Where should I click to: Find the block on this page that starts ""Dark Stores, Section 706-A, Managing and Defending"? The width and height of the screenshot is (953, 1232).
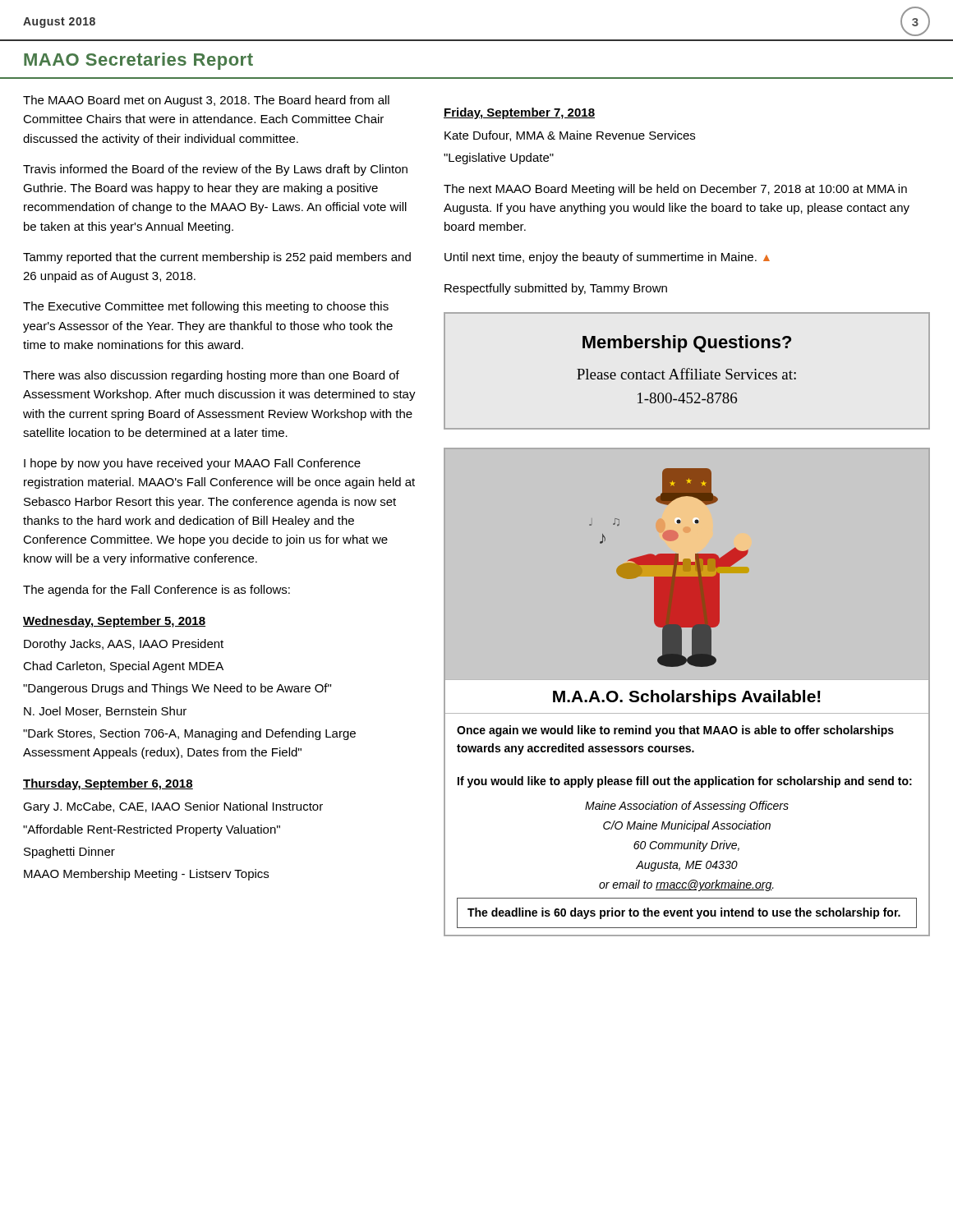(190, 742)
